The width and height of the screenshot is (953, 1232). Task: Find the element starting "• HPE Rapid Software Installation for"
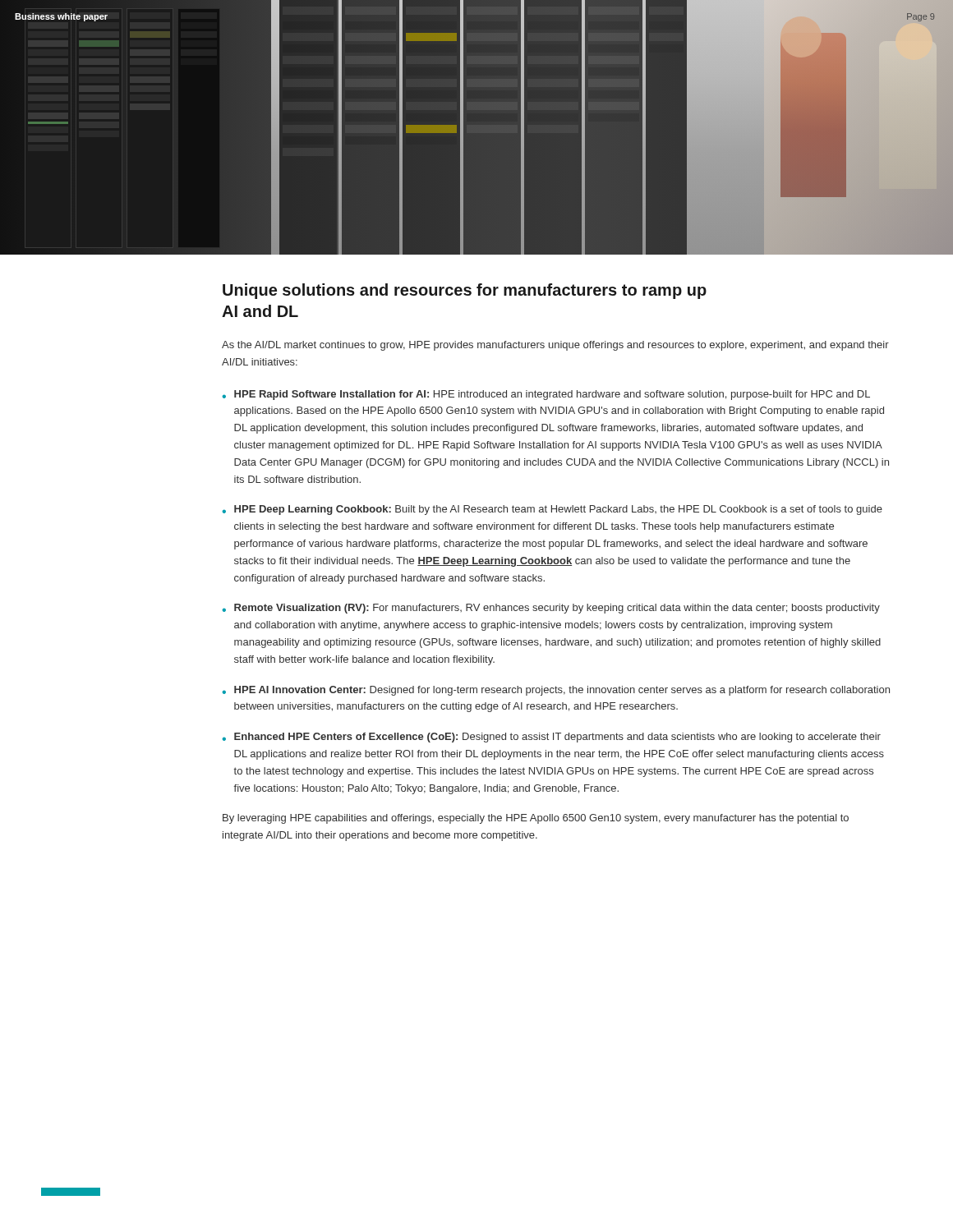(557, 437)
